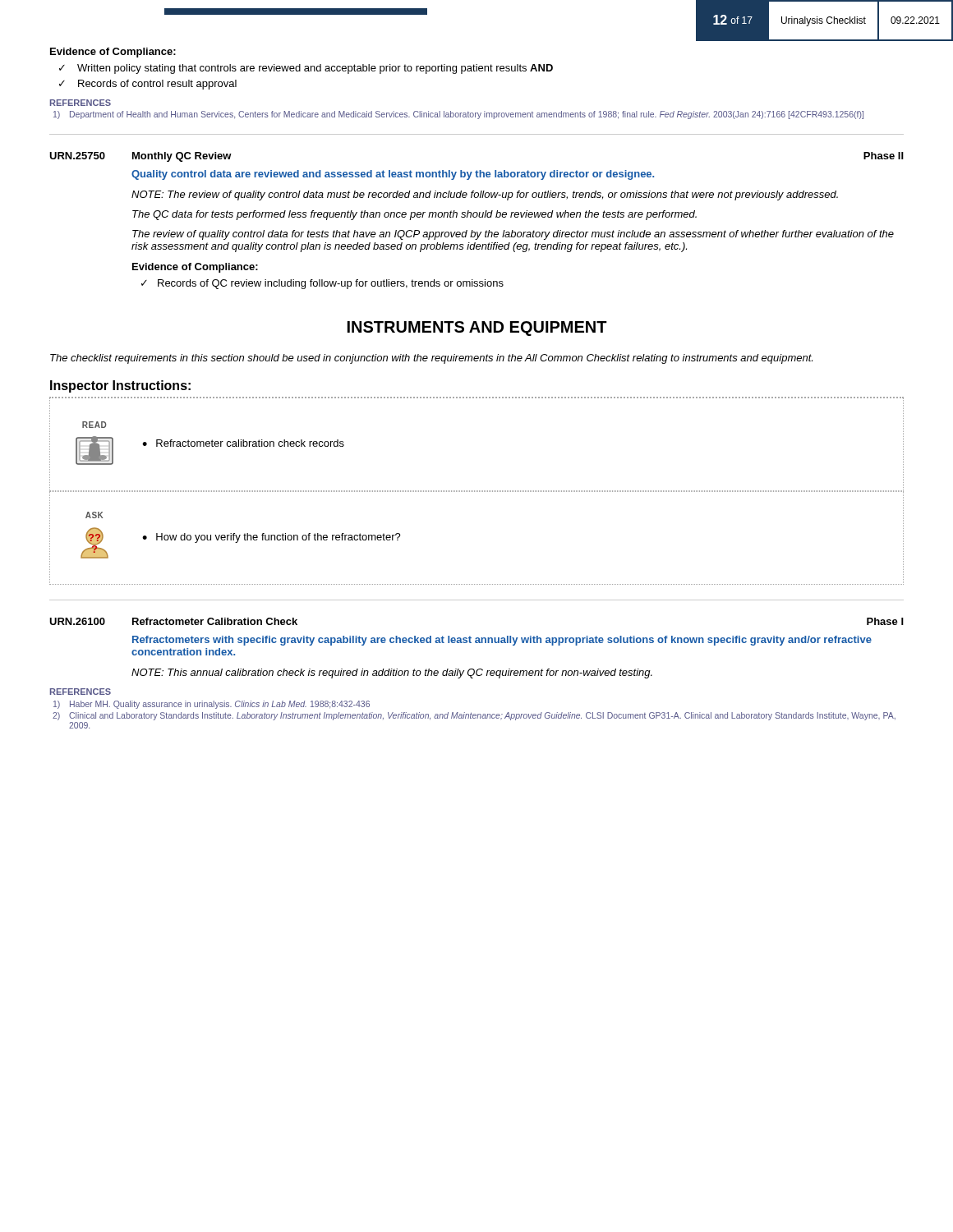The width and height of the screenshot is (953, 1232).
Task: Click on the text block with the text "The checklist requirements in this"
Action: tap(432, 358)
